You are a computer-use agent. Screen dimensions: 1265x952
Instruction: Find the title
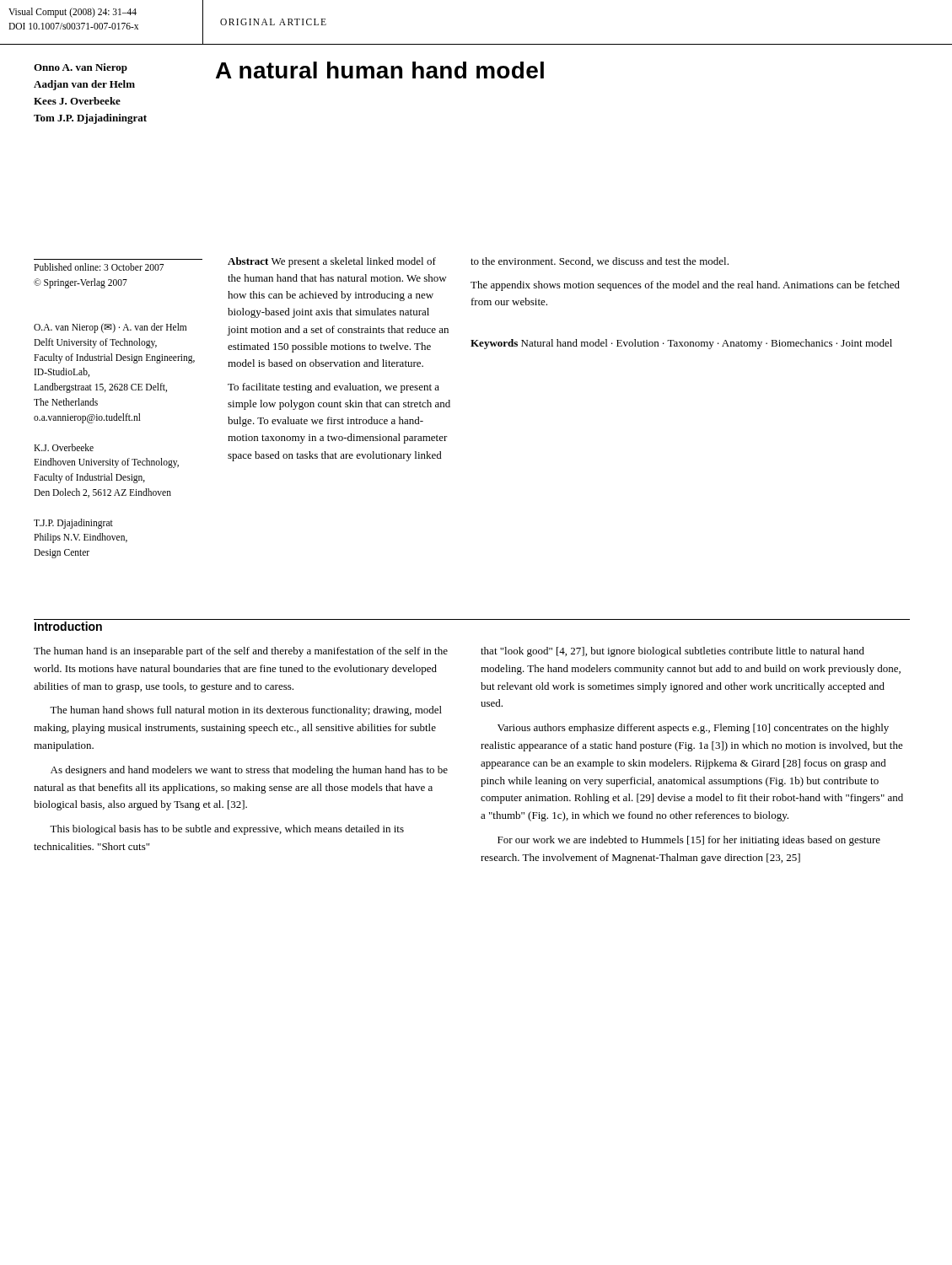click(380, 70)
